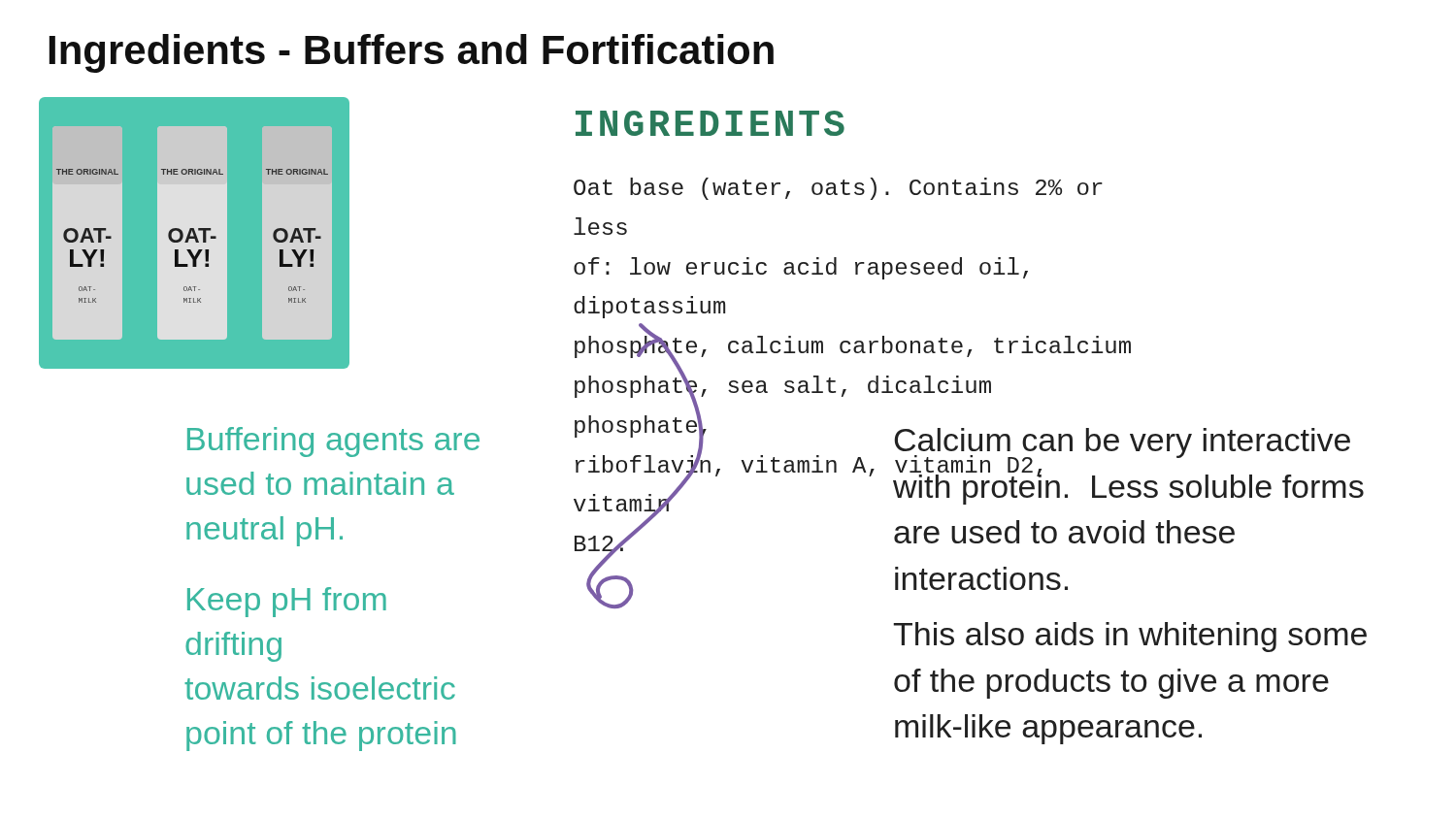Click on the list item that says "Keep pH from"
1456x819 pixels.
pos(321,666)
